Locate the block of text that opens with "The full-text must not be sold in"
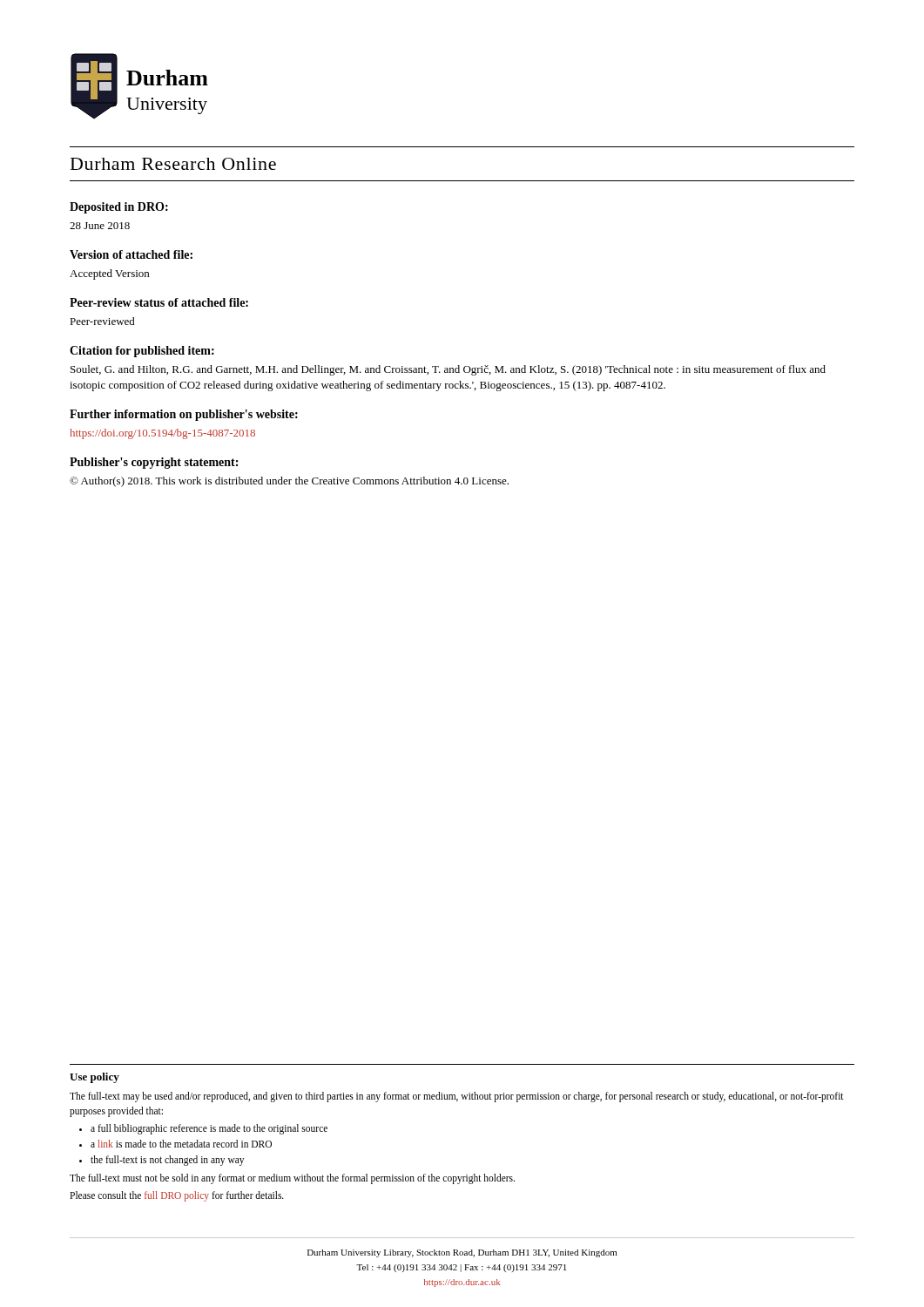This screenshot has height=1307, width=924. [x=293, y=1178]
